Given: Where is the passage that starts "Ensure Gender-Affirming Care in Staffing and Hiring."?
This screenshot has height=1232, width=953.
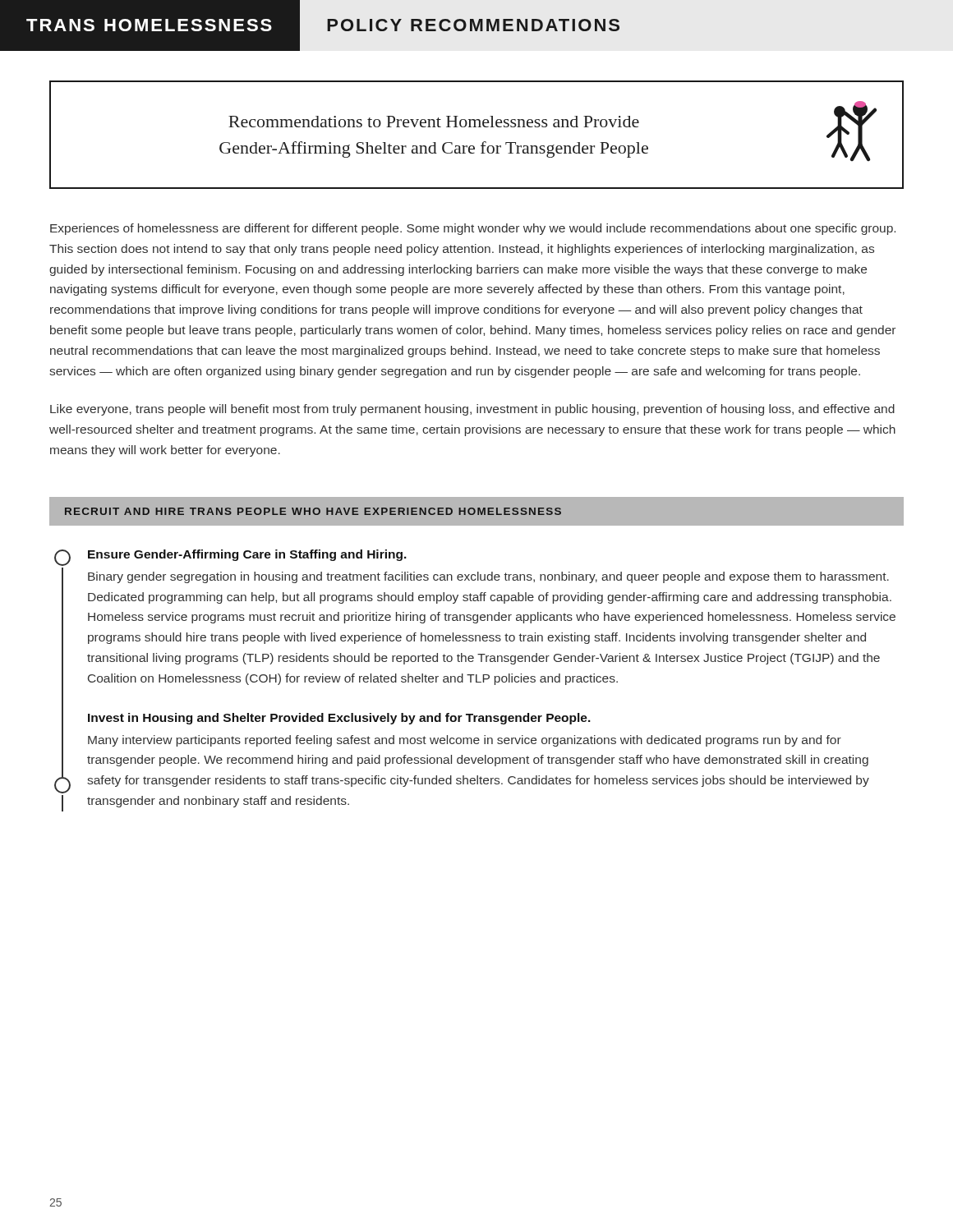Looking at the screenshot, I should pos(495,618).
